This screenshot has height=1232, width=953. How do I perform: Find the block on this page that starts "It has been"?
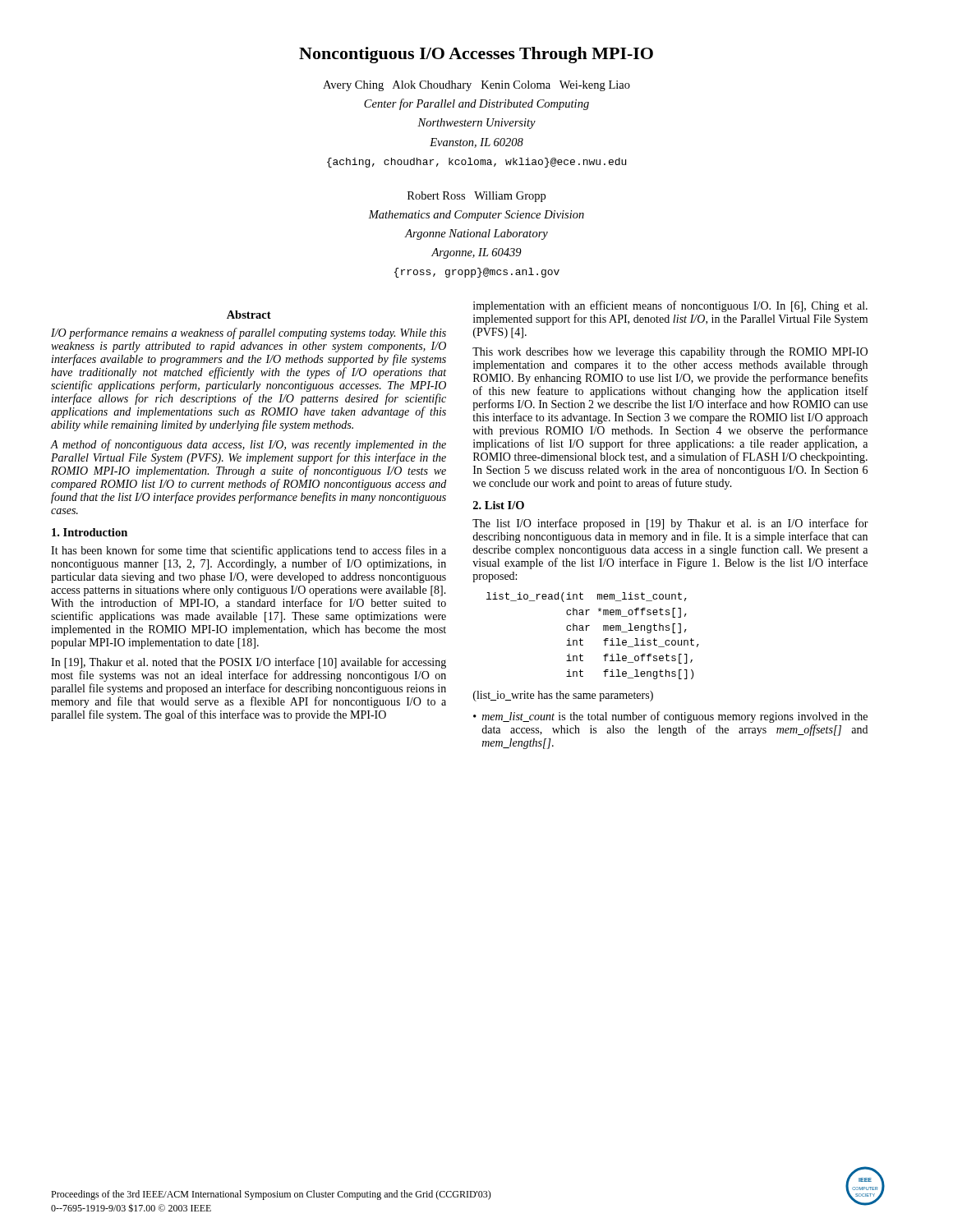pos(249,633)
